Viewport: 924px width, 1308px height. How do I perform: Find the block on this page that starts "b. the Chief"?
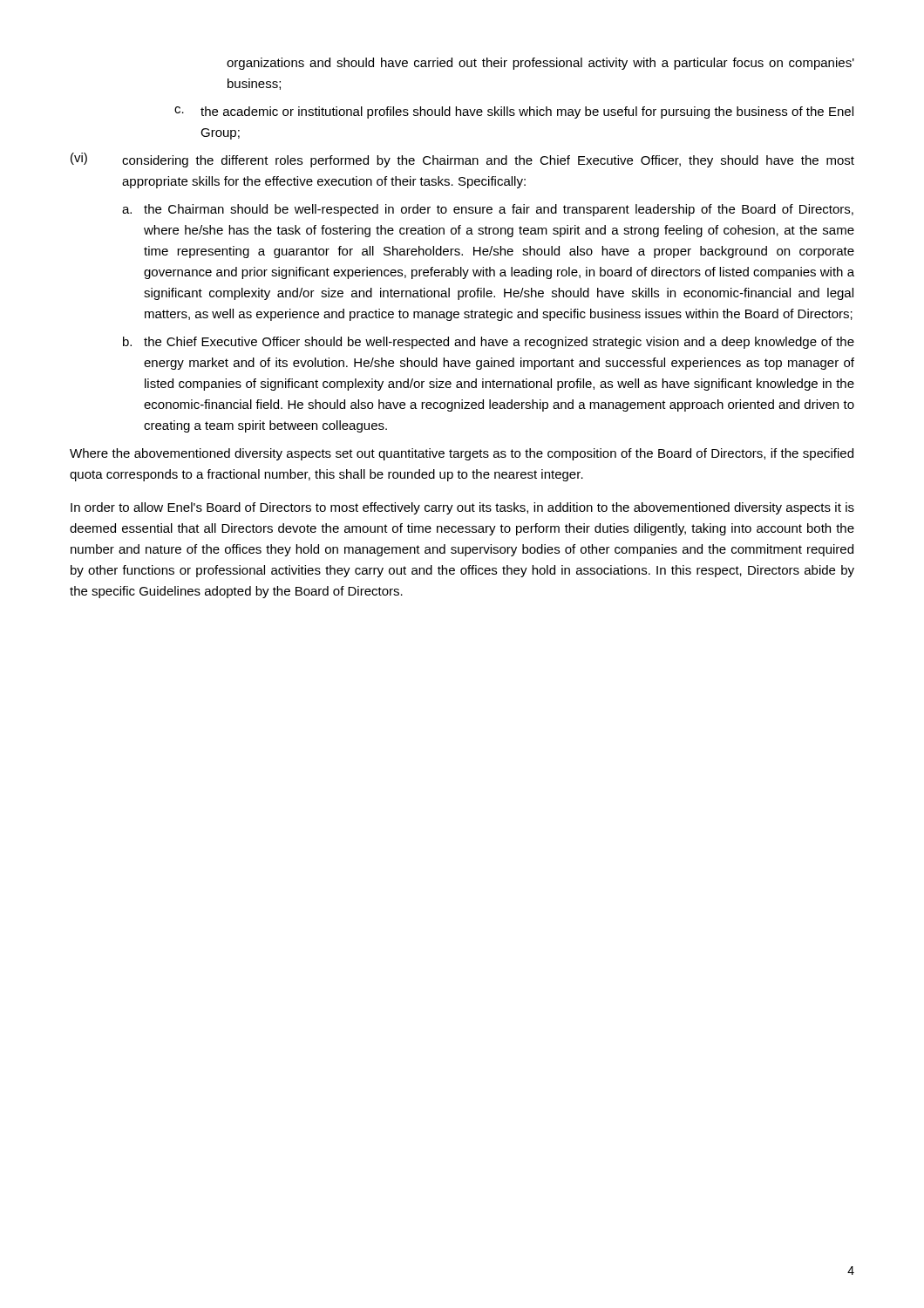[x=488, y=384]
